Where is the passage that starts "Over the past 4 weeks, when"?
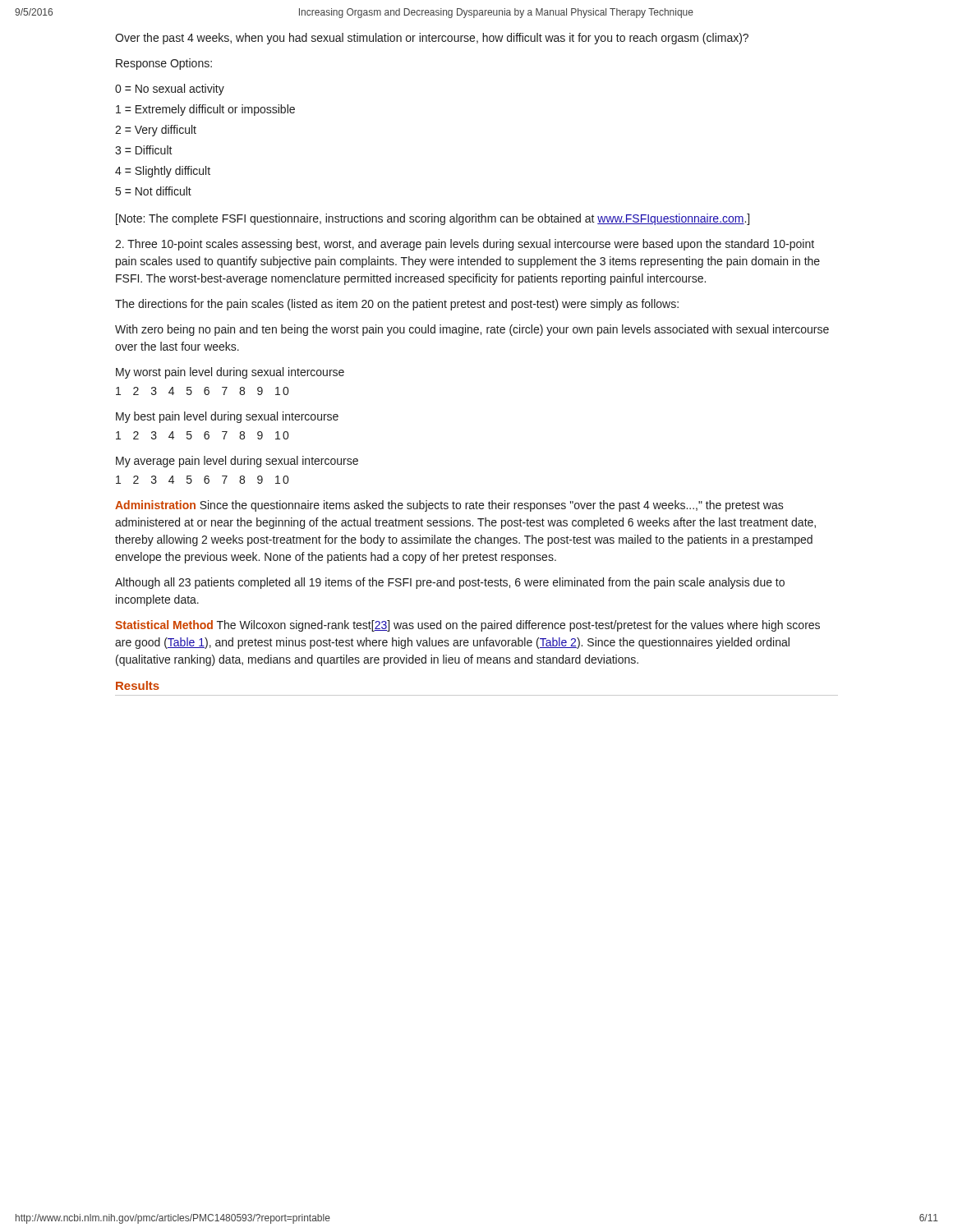 (x=432, y=38)
